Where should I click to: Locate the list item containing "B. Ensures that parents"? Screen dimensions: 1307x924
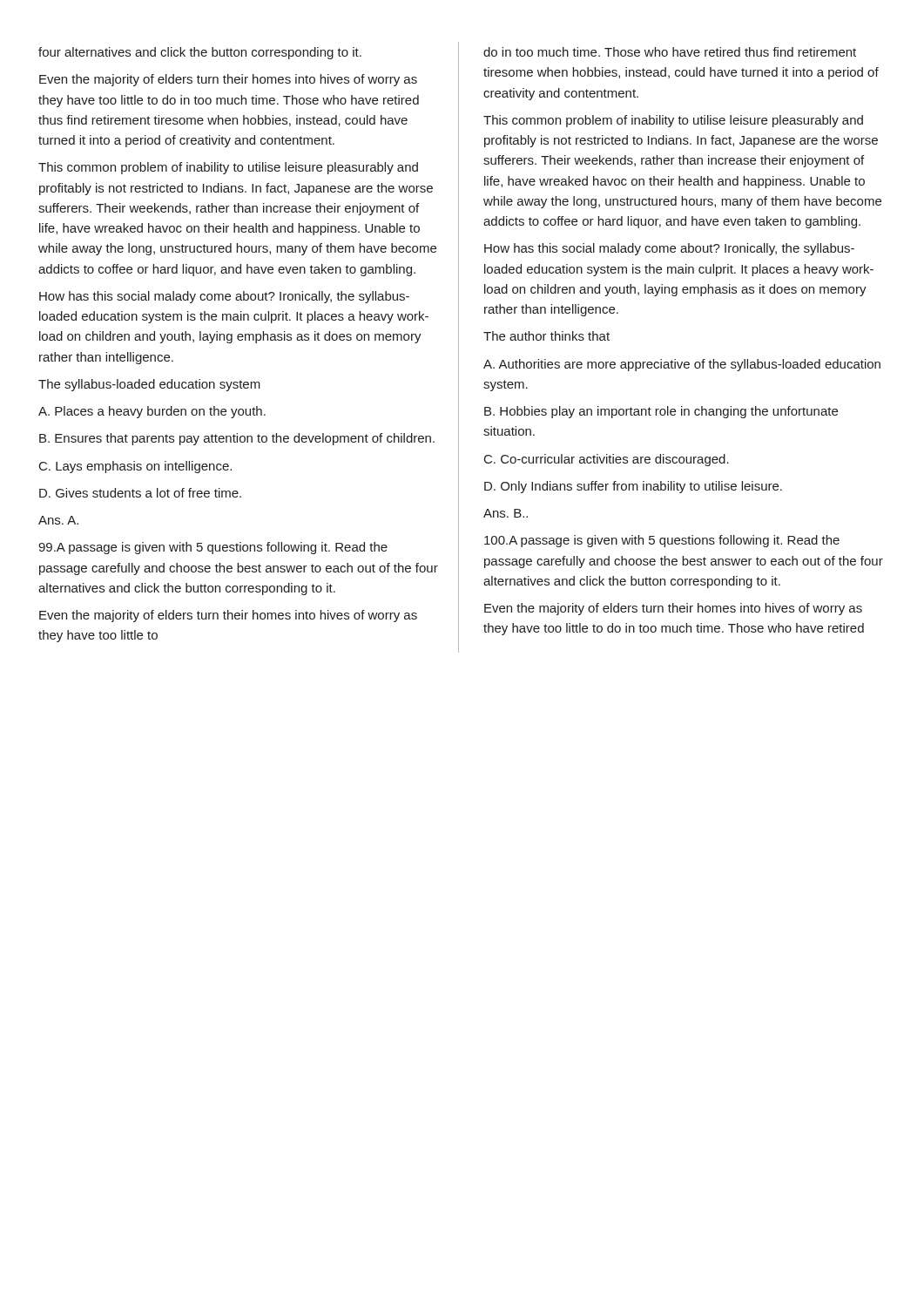pyautogui.click(x=239, y=438)
